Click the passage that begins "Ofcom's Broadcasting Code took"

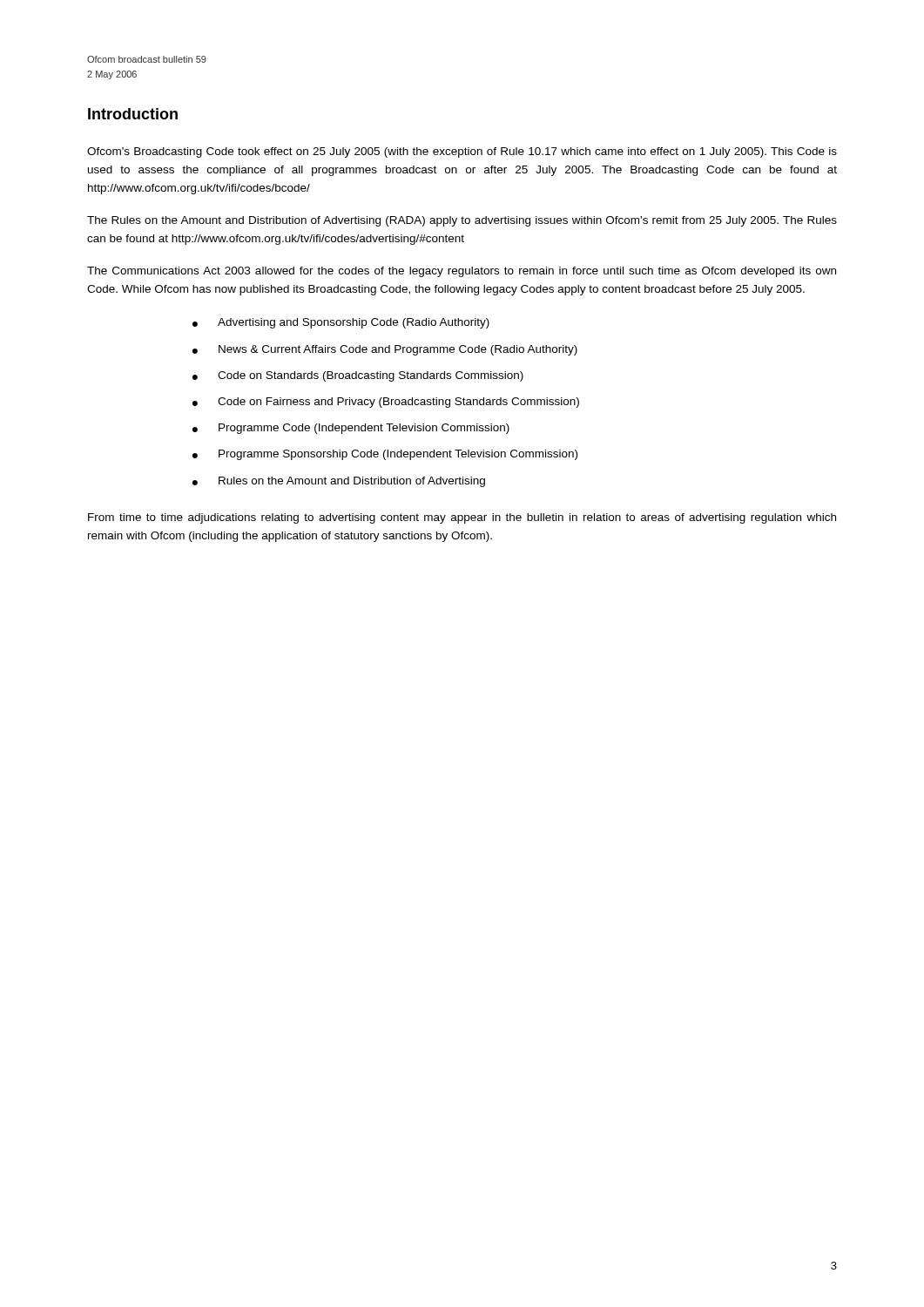(x=462, y=169)
